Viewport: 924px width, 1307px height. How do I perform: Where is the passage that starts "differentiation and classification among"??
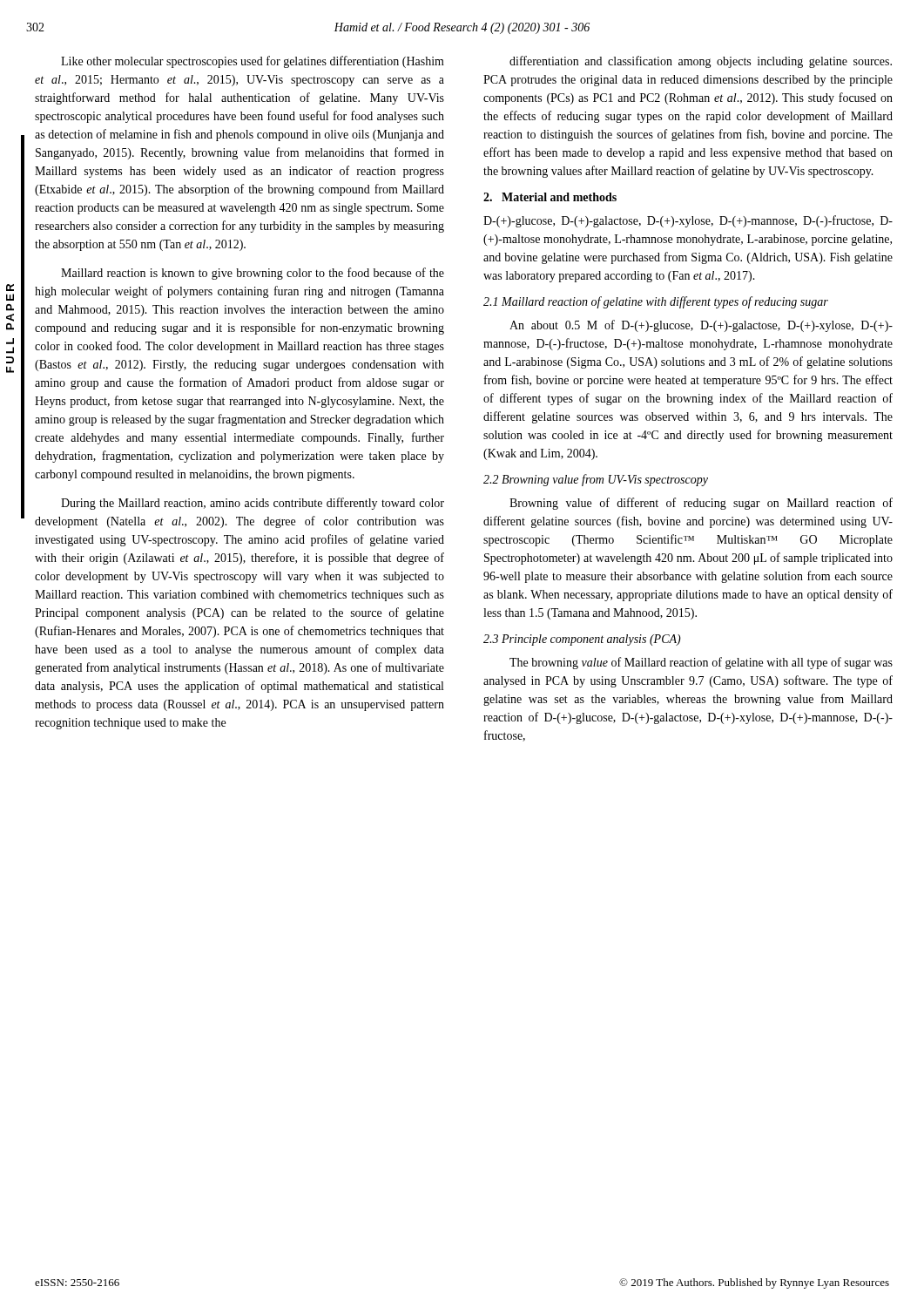click(688, 116)
